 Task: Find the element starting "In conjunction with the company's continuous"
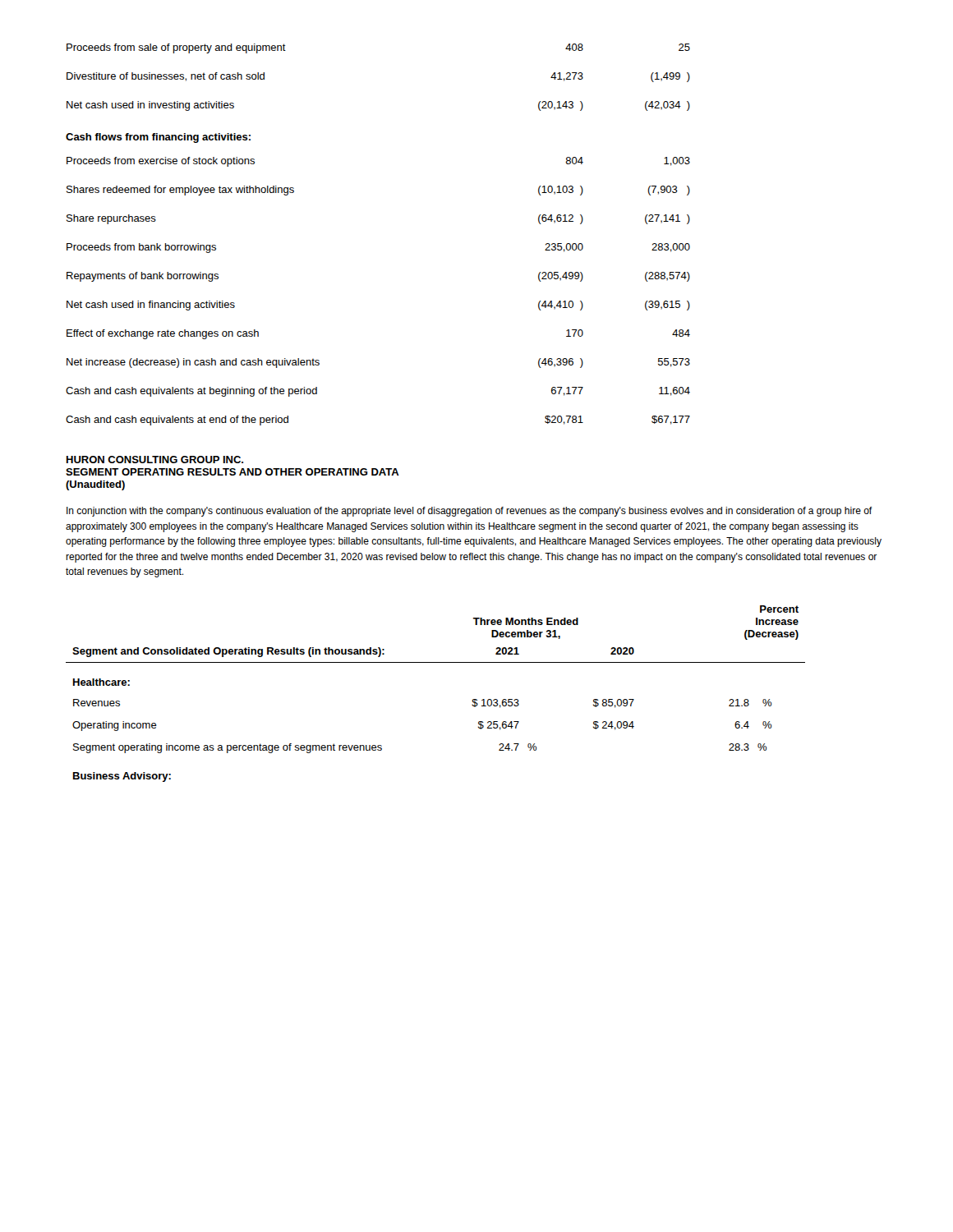[474, 541]
